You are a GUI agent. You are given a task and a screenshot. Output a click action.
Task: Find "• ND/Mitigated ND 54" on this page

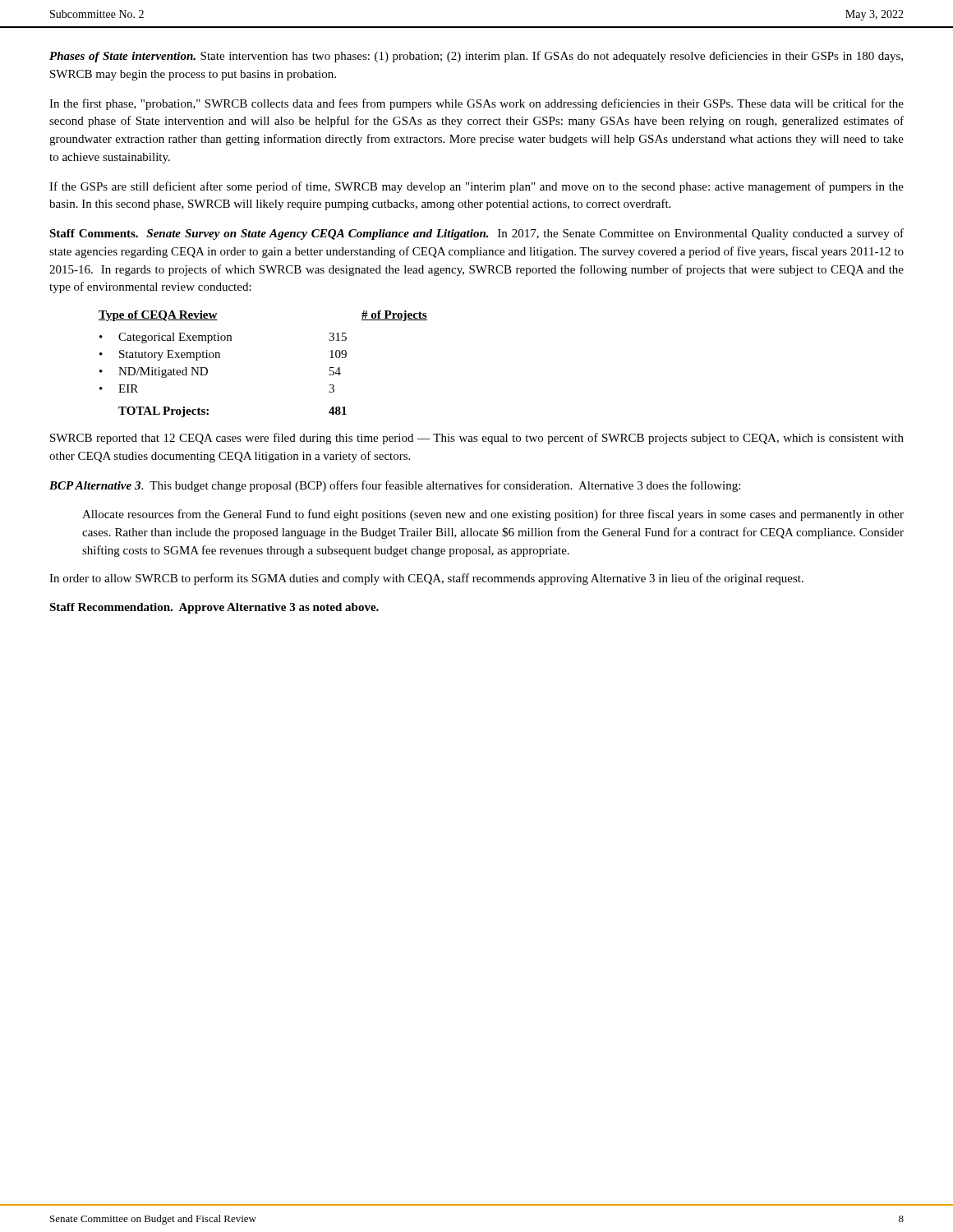(x=159, y=372)
